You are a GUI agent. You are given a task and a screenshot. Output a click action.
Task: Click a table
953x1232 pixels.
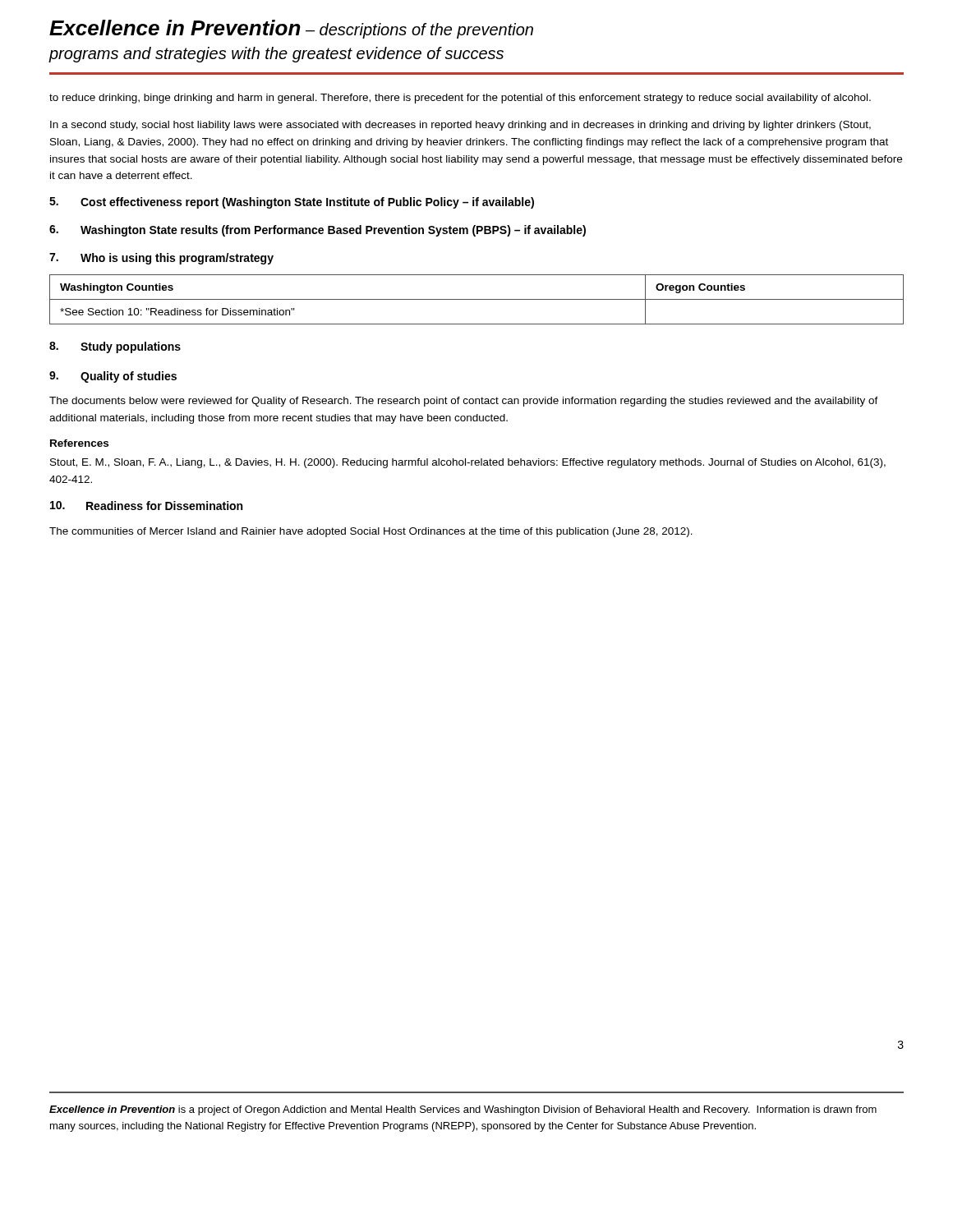pos(476,300)
